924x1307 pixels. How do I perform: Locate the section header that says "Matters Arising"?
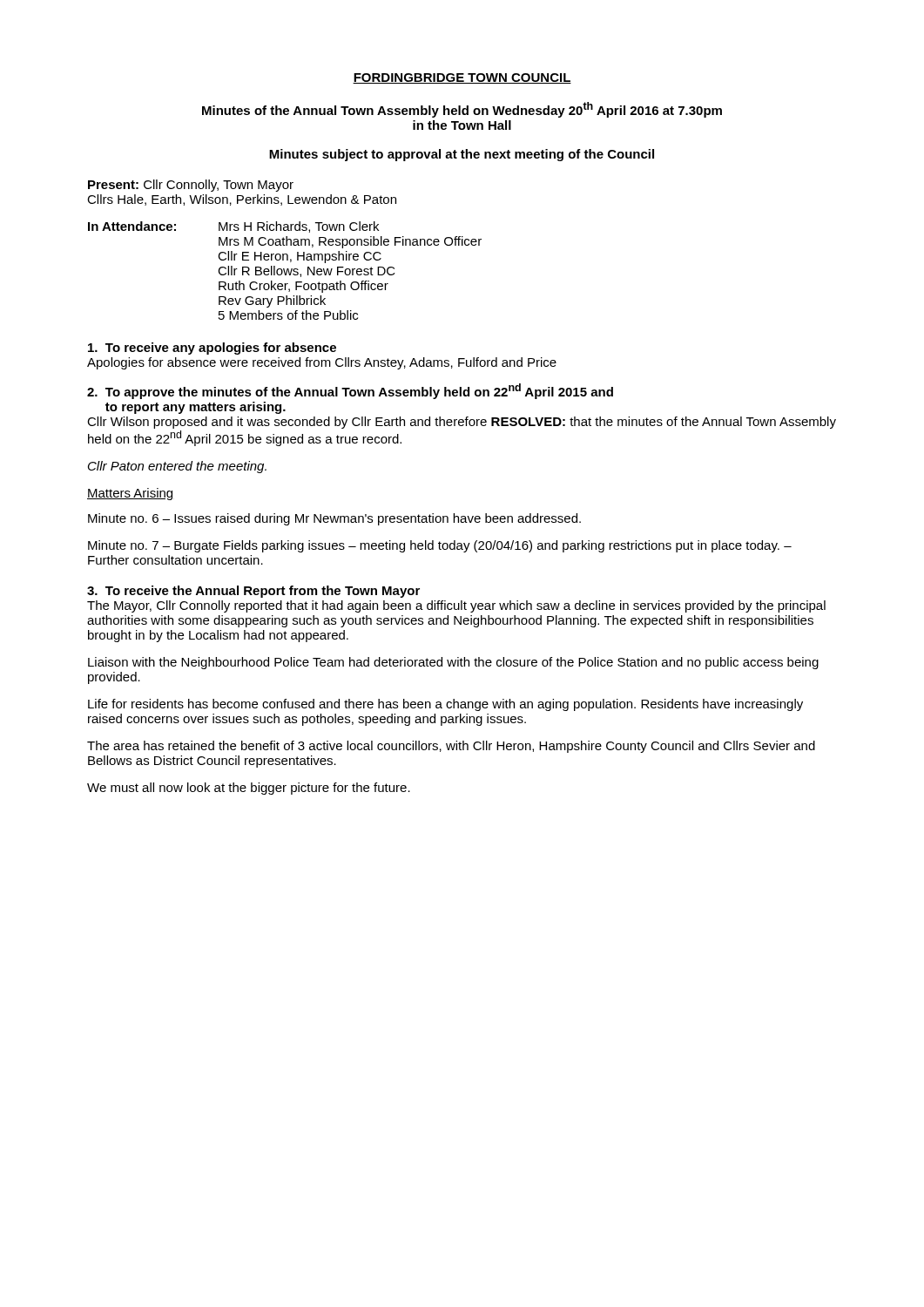[131, 494]
